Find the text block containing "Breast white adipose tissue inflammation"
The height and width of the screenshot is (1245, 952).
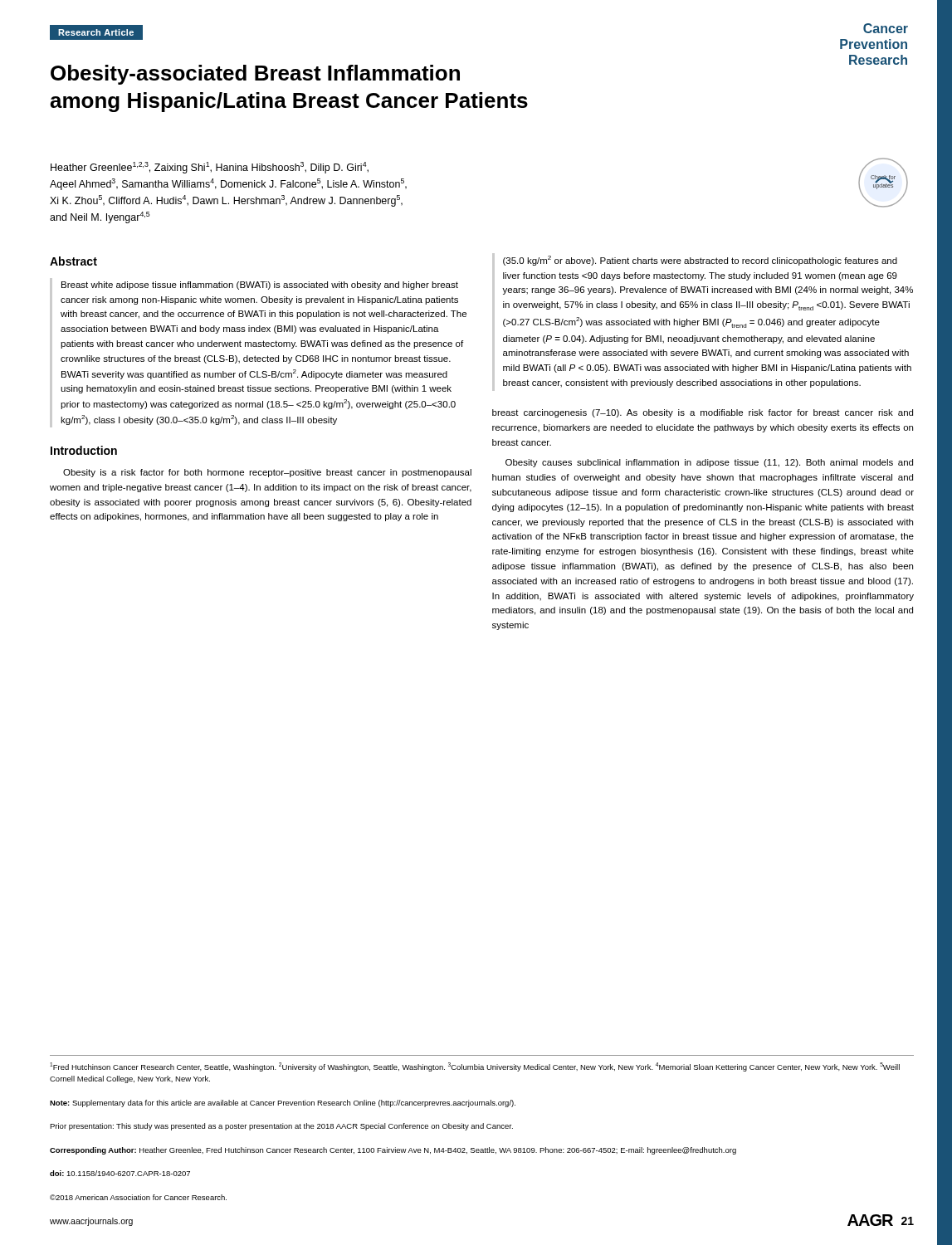(266, 353)
